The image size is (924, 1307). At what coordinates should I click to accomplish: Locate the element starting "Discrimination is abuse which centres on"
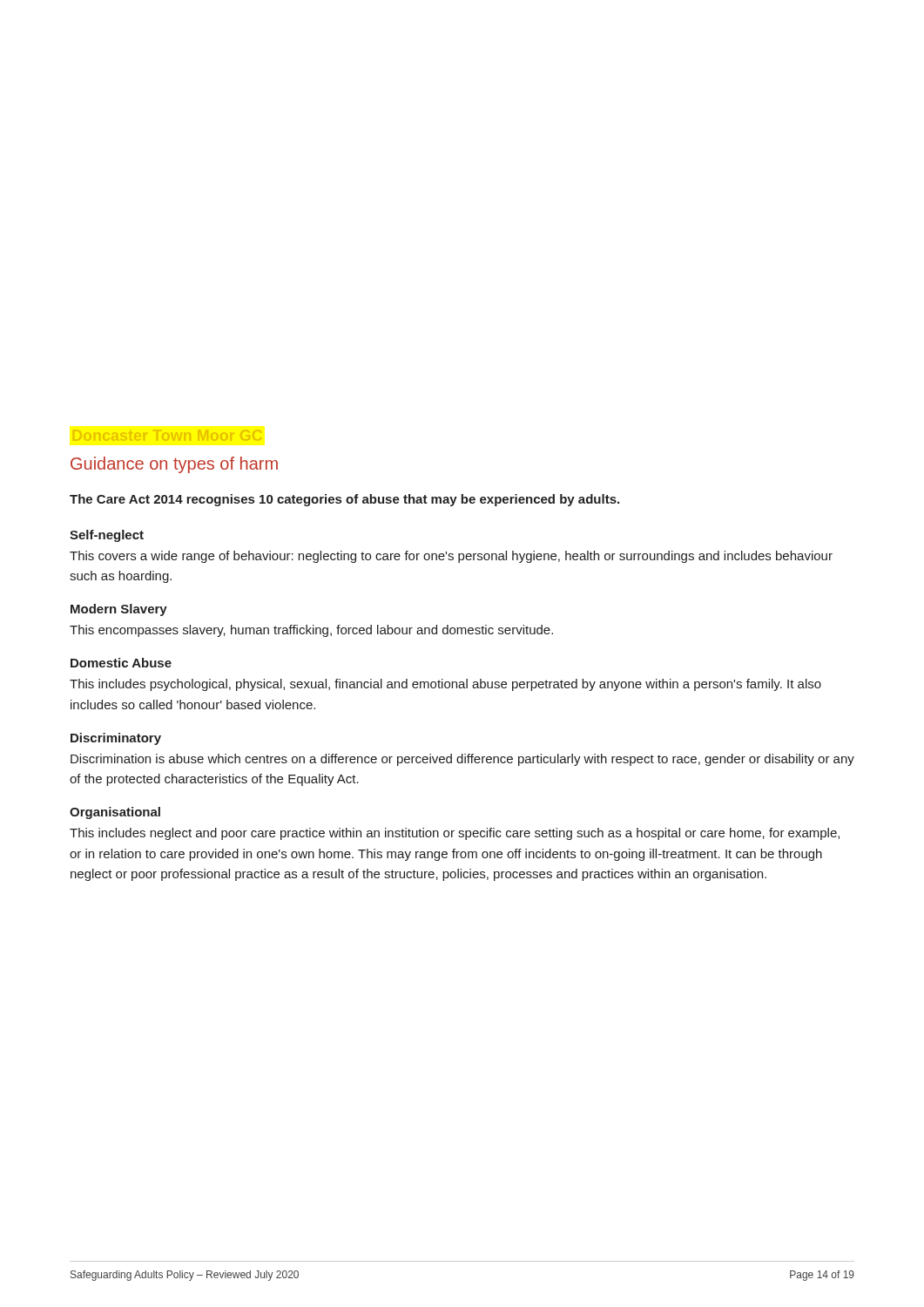[462, 769]
